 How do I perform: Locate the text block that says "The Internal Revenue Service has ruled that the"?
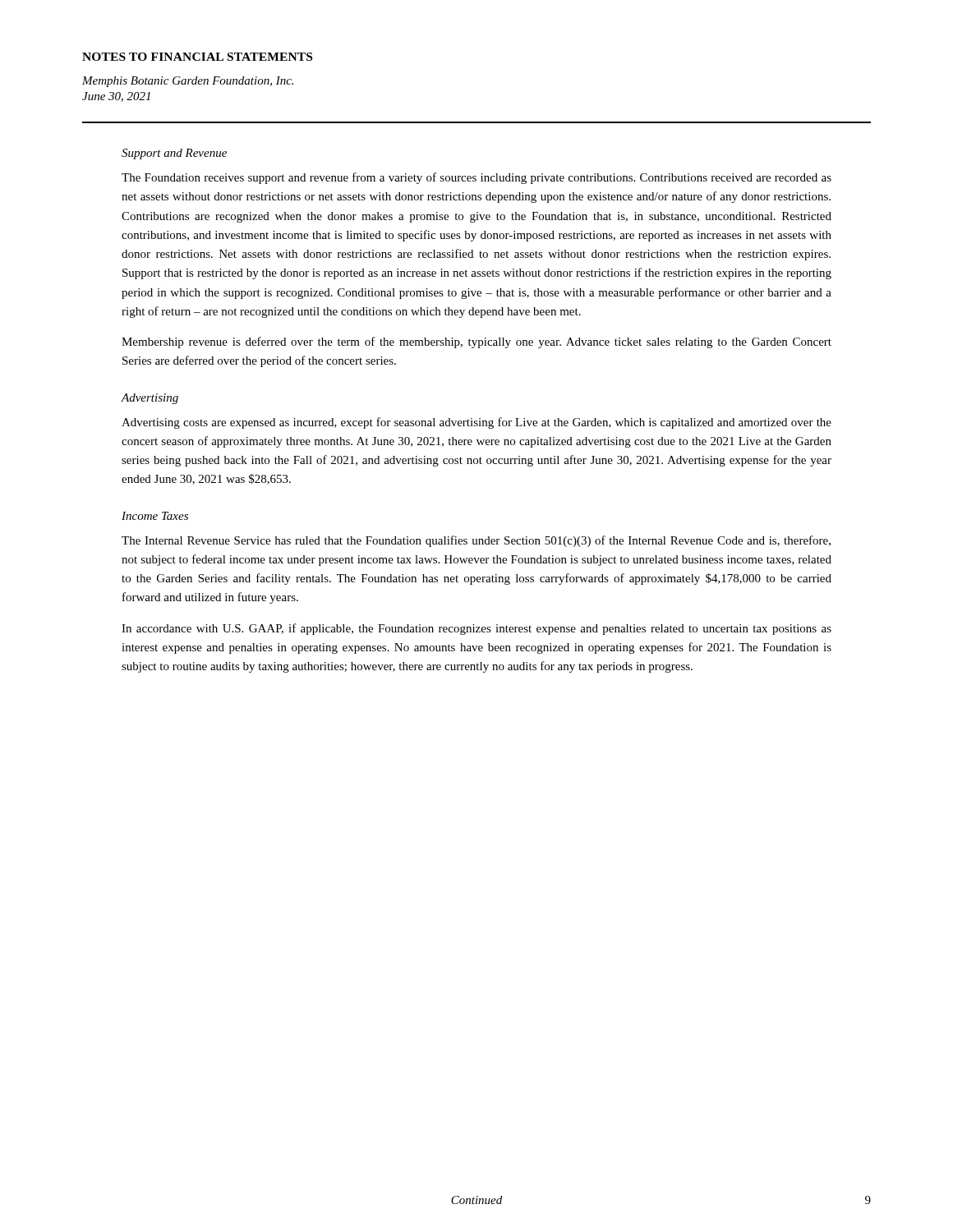[x=476, y=569]
